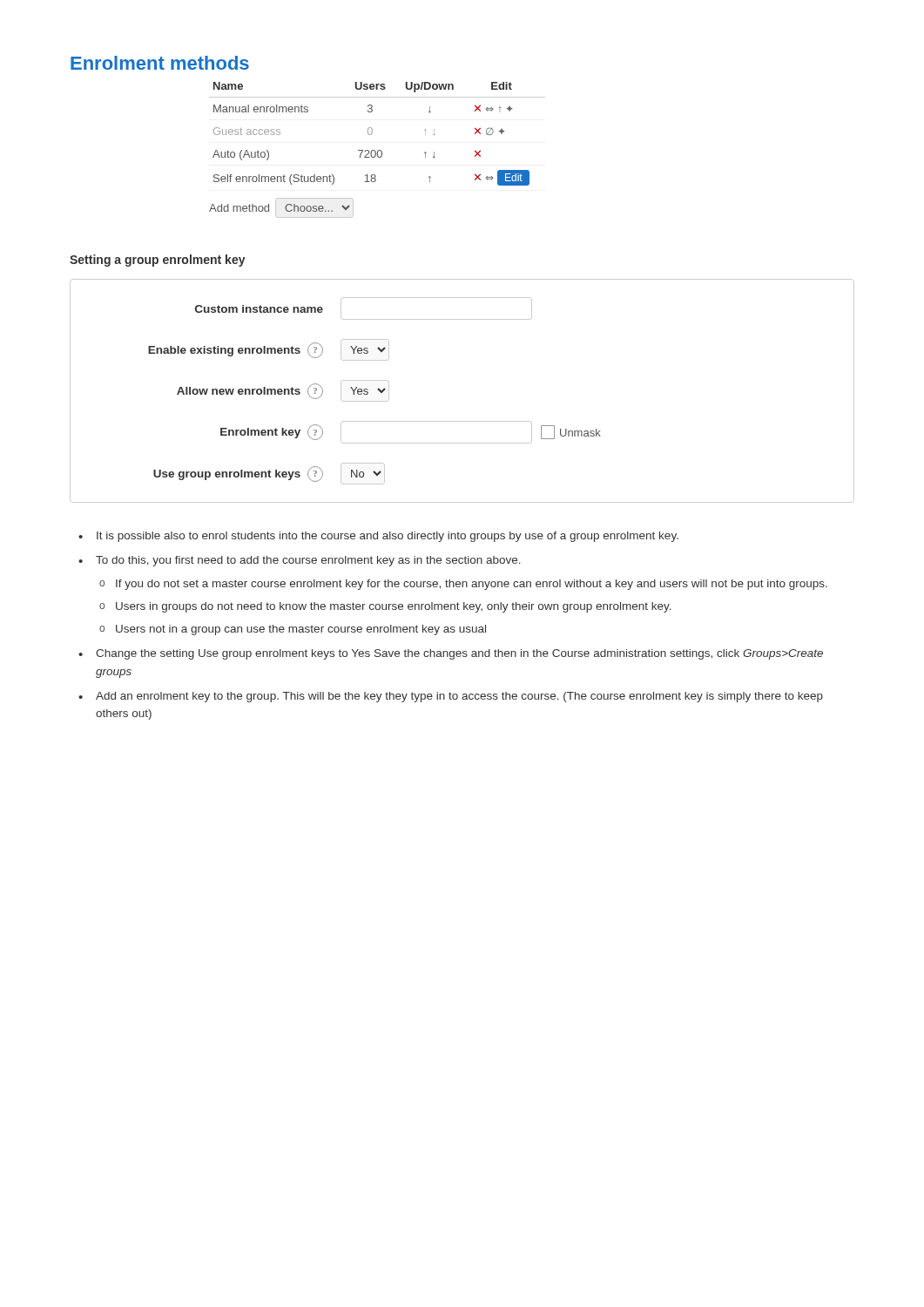Where does it say "Enrolment methods"?

(x=160, y=63)
